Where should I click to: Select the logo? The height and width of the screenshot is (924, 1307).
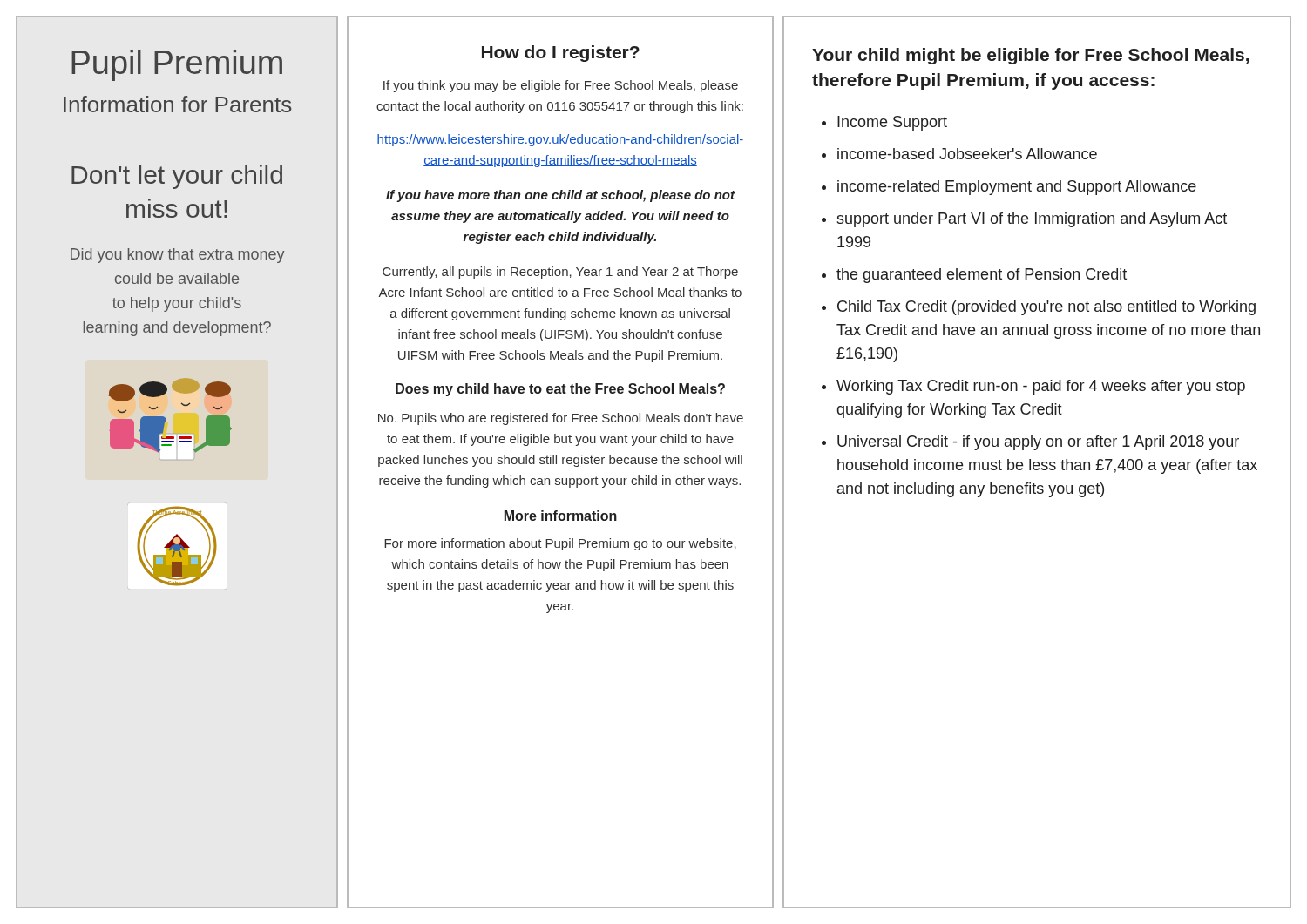(x=177, y=548)
